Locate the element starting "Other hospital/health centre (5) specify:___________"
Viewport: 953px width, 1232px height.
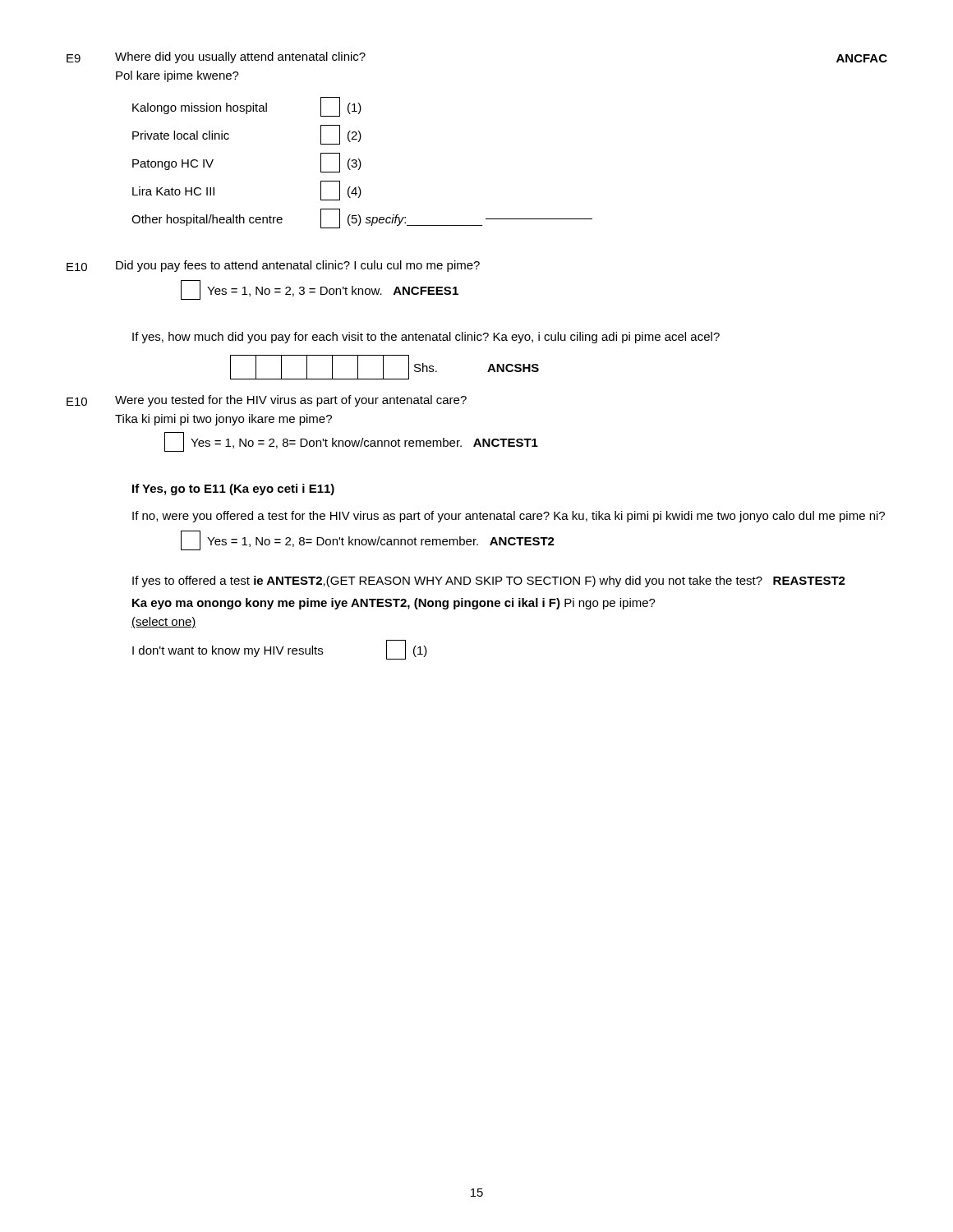click(362, 218)
